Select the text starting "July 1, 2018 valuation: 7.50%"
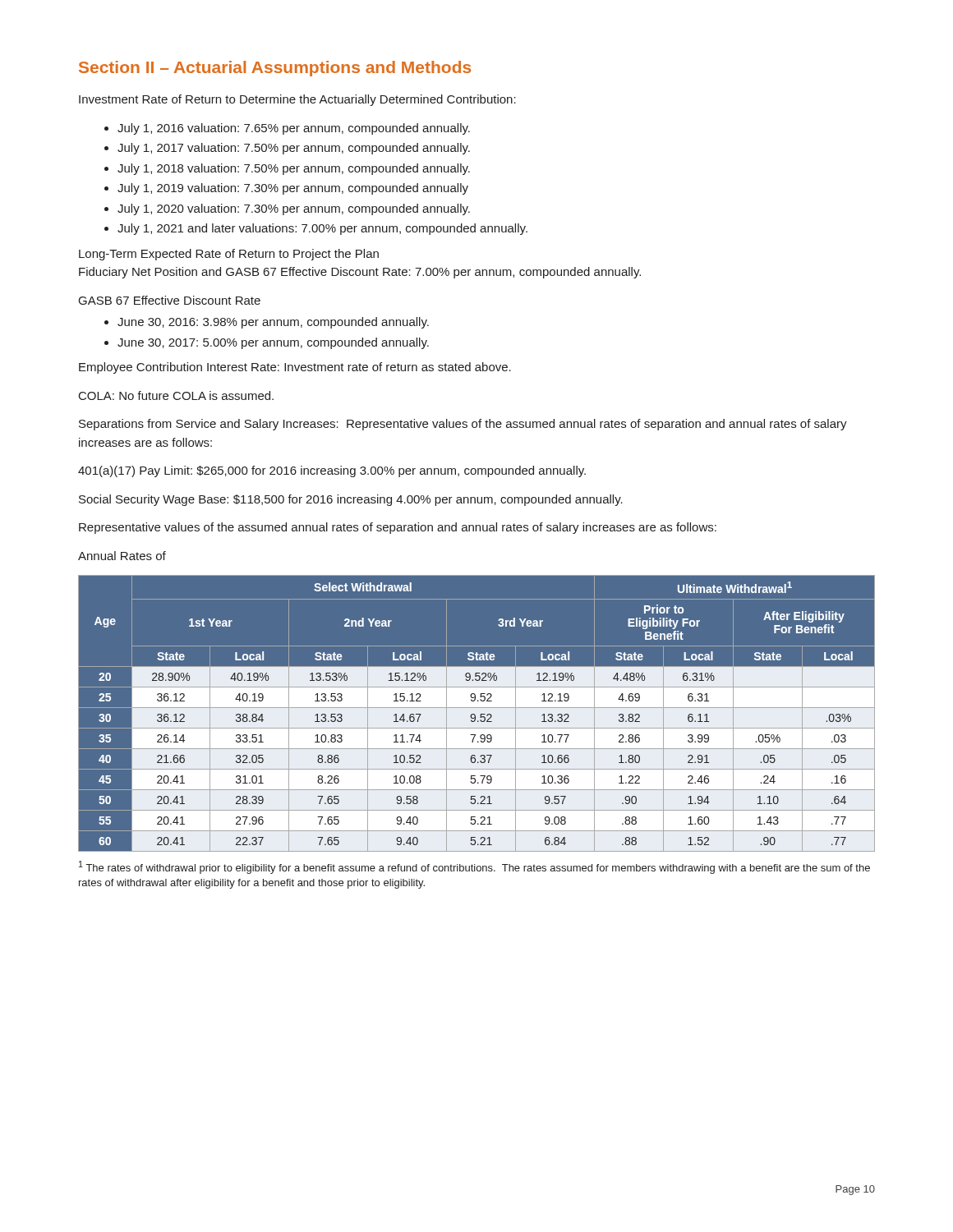This screenshot has width=953, height=1232. point(294,168)
